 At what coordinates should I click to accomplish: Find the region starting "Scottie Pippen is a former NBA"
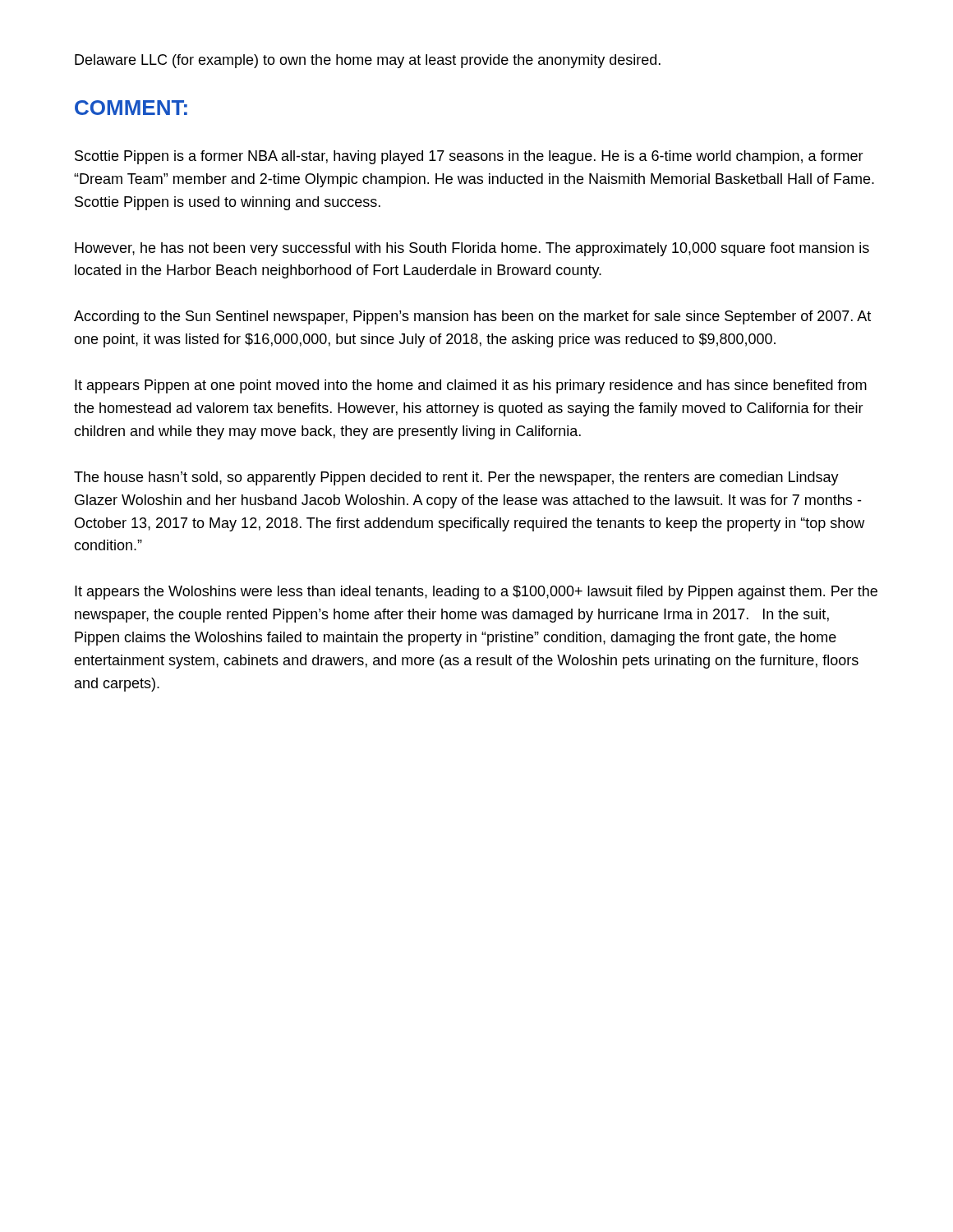coord(474,179)
